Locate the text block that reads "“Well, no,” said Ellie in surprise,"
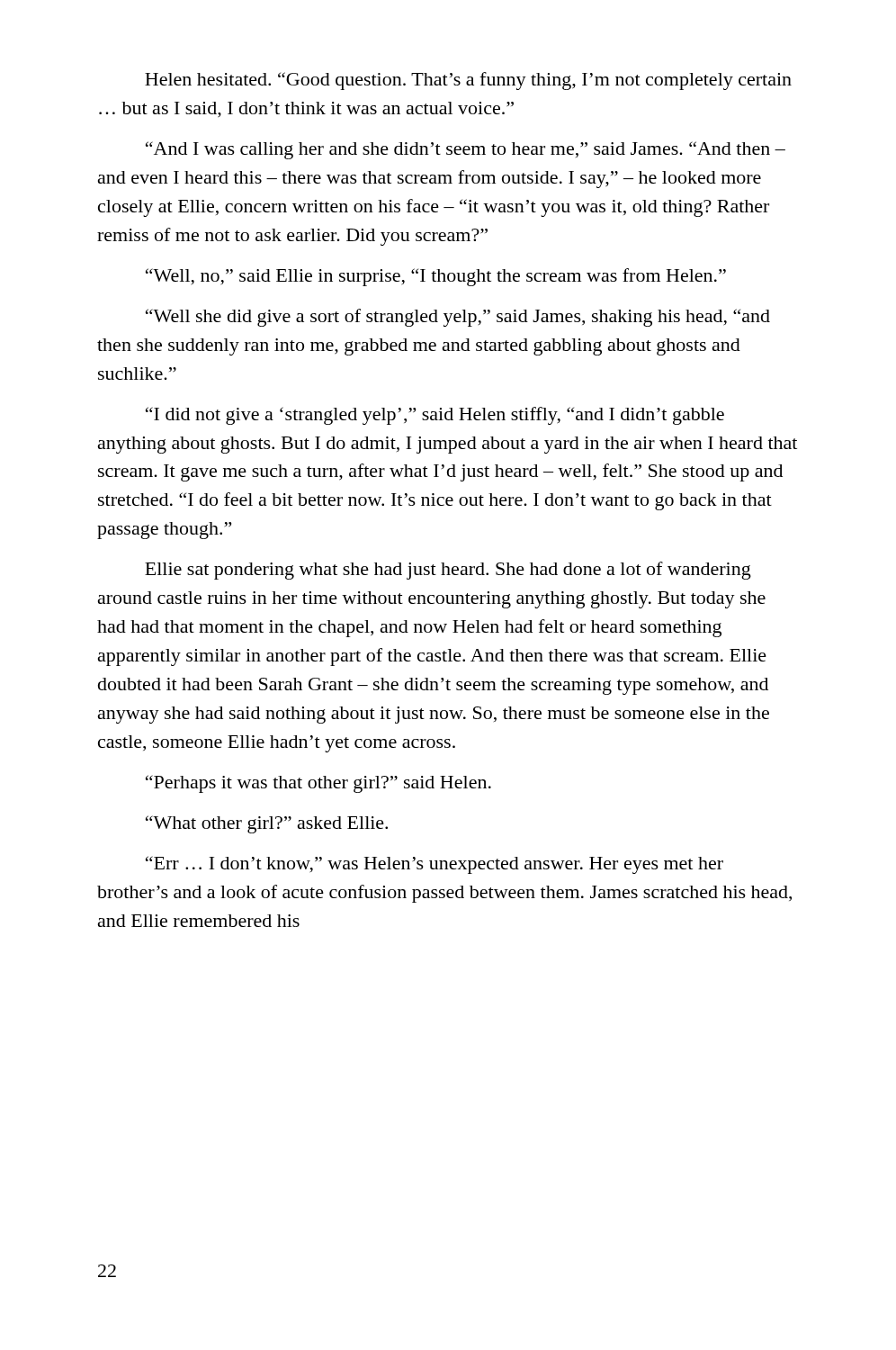896x1350 pixels. [x=448, y=275]
